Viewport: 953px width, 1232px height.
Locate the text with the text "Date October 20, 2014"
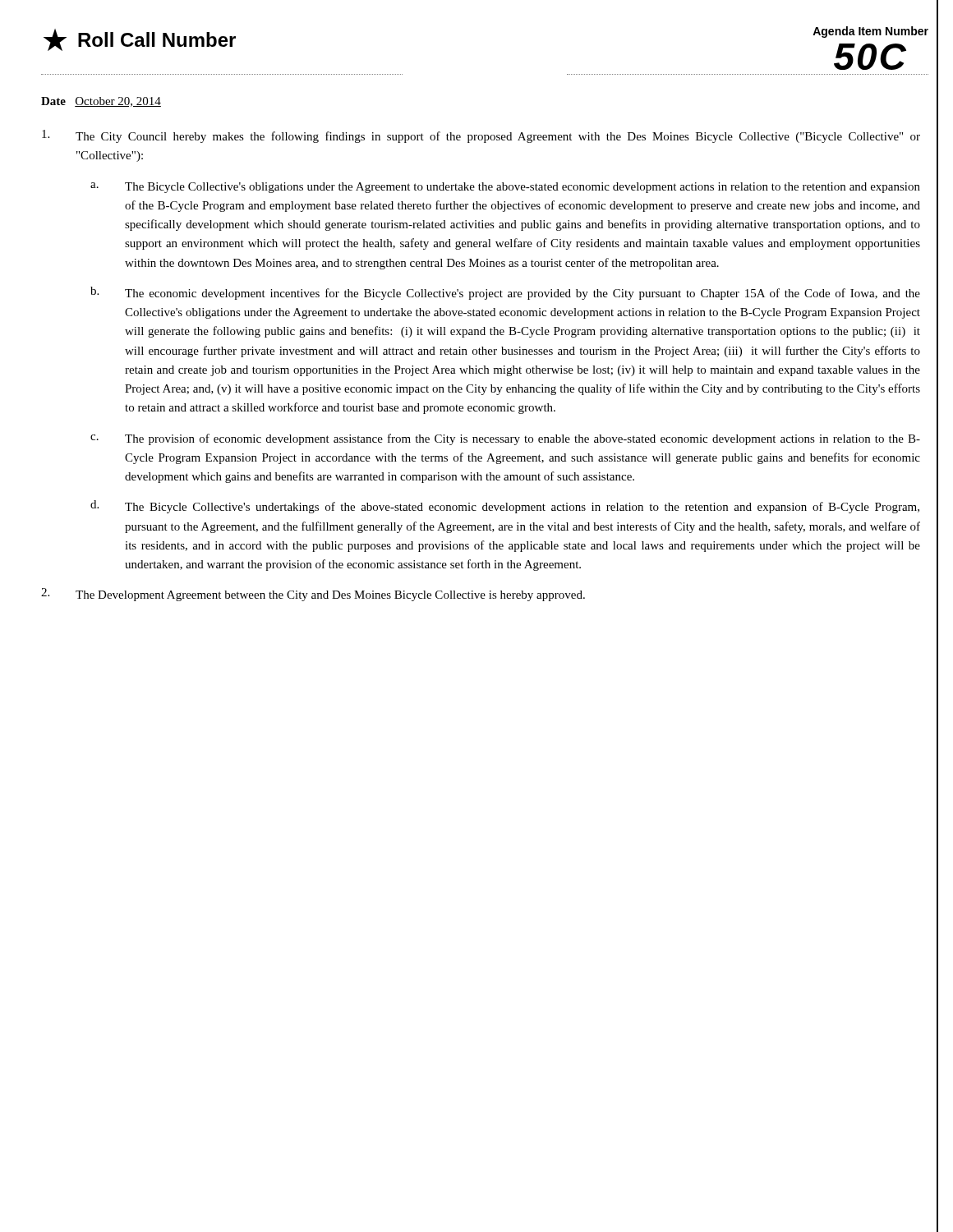[x=101, y=101]
